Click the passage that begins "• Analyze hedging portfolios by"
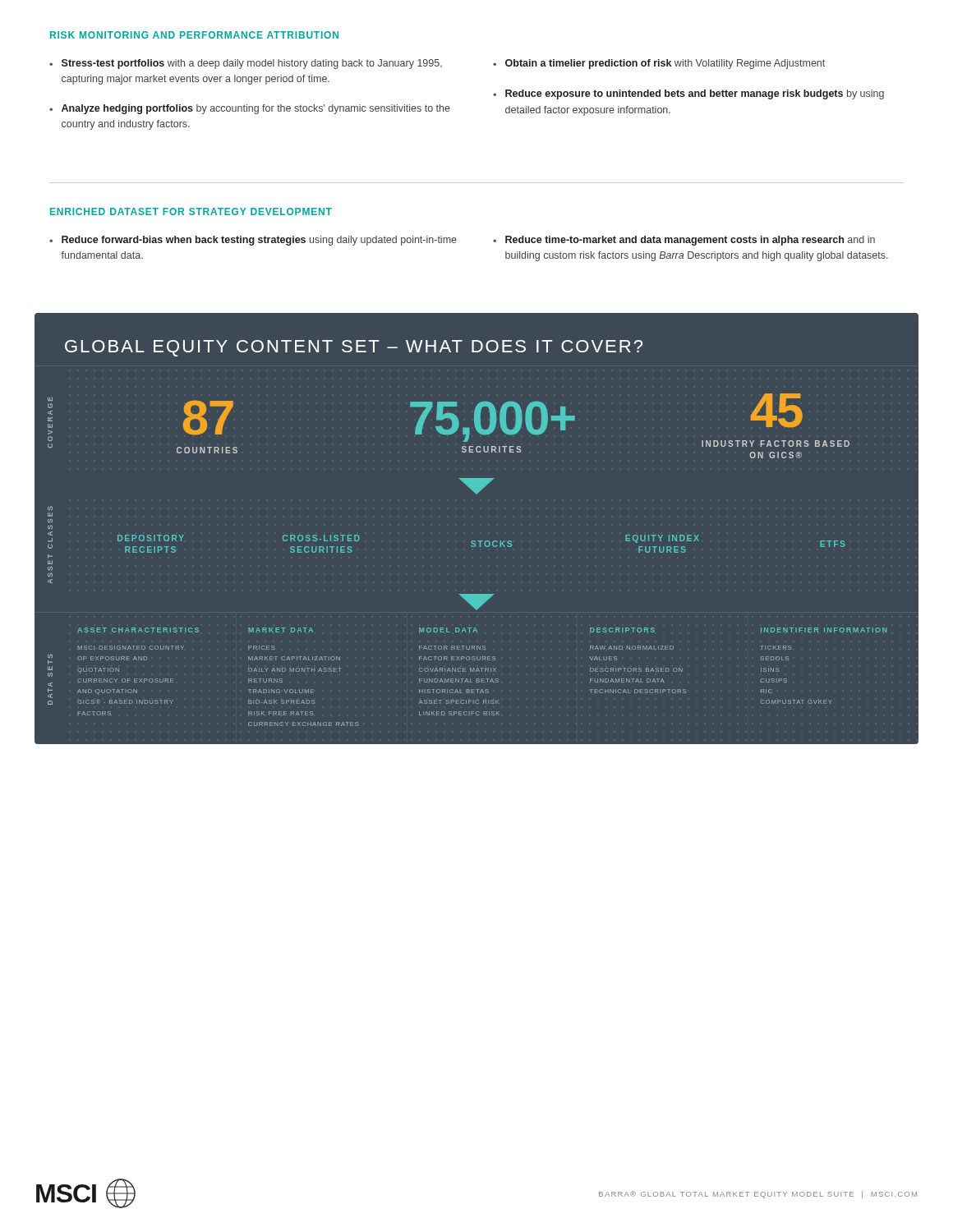 (255, 117)
